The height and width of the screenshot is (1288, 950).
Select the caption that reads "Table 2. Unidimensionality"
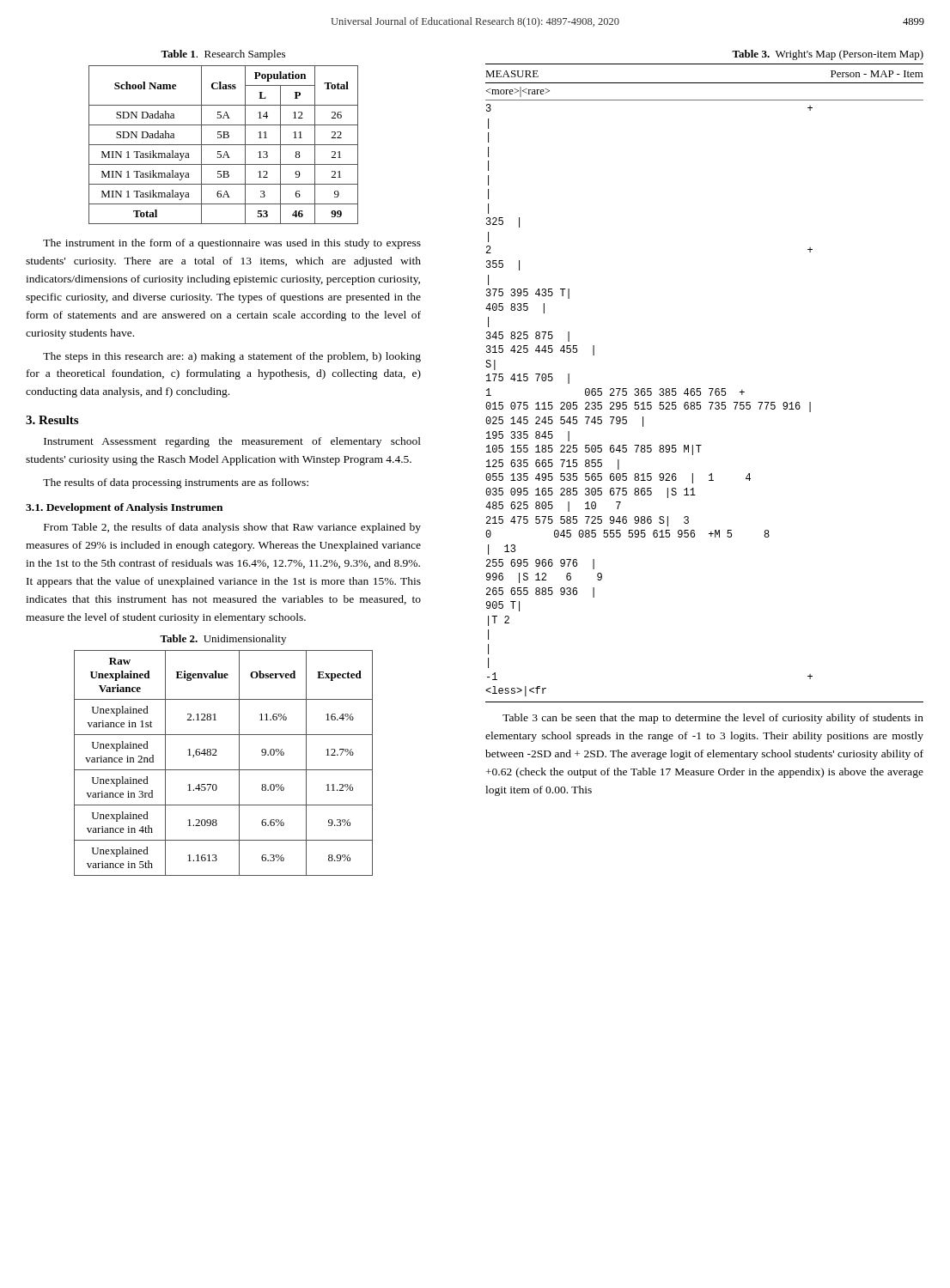point(223,638)
